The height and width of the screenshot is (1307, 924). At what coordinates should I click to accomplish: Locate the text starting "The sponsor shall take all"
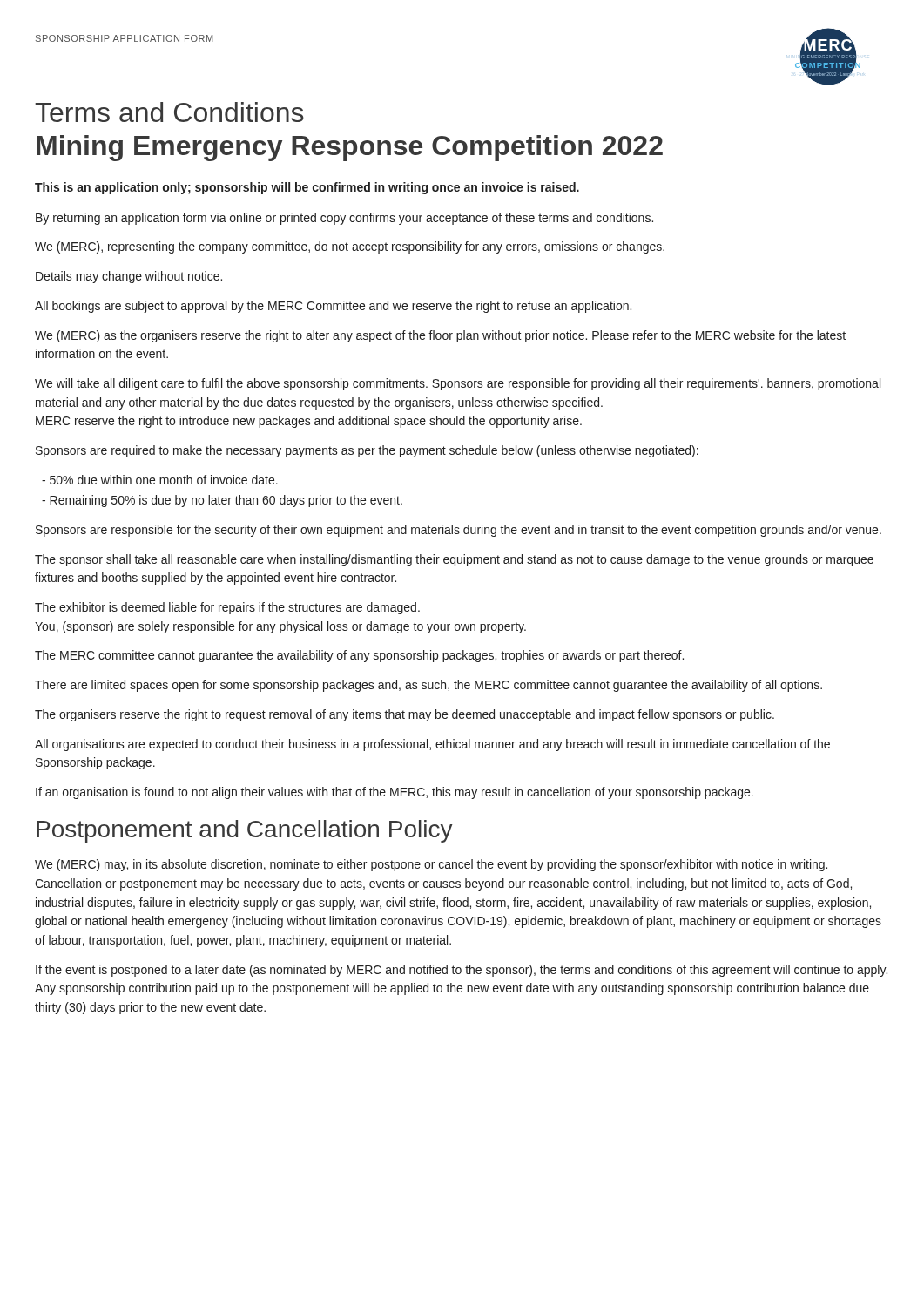[454, 569]
